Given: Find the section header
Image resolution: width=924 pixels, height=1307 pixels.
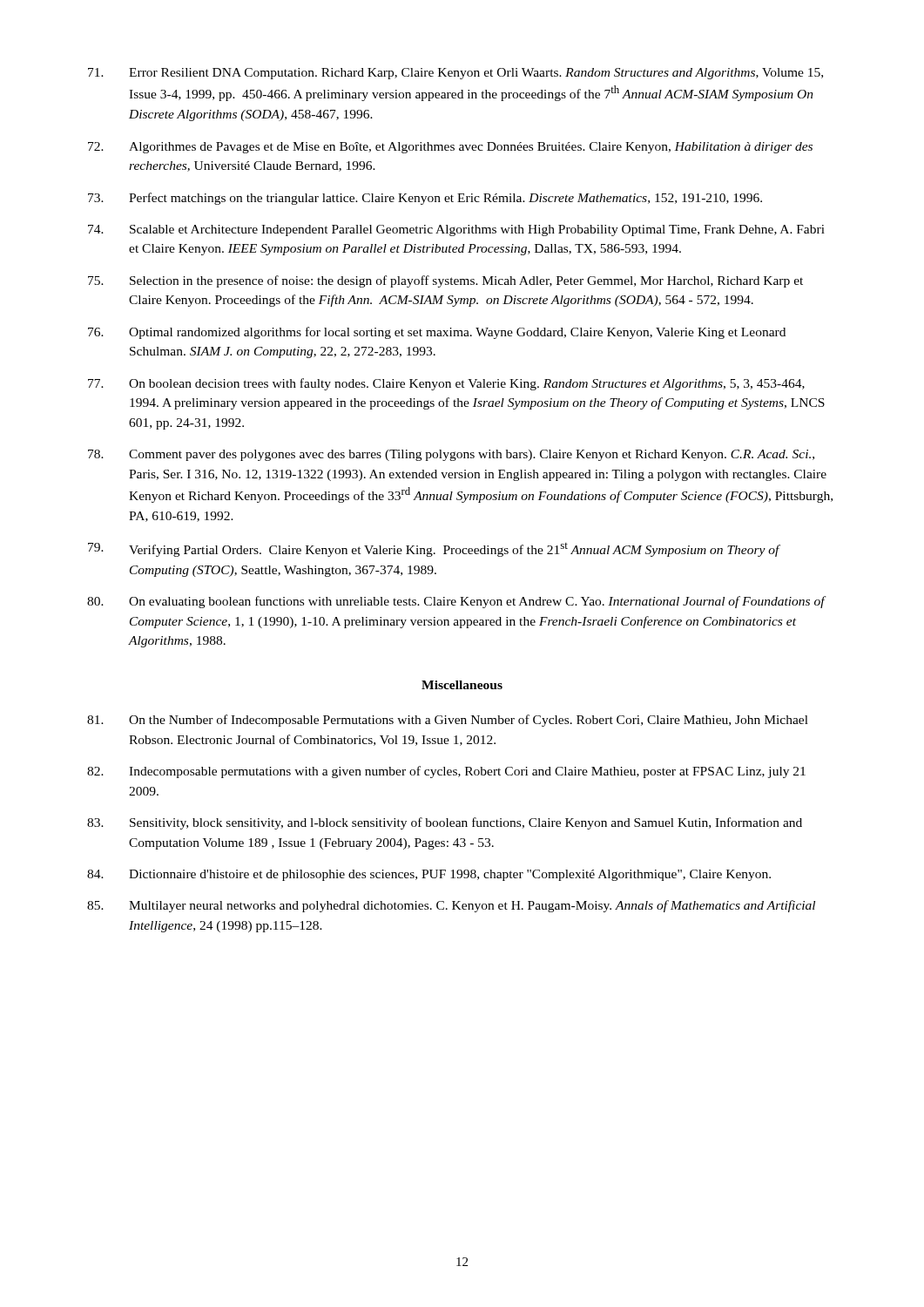Looking at the screenshot, I should click(x=462, y=684).
